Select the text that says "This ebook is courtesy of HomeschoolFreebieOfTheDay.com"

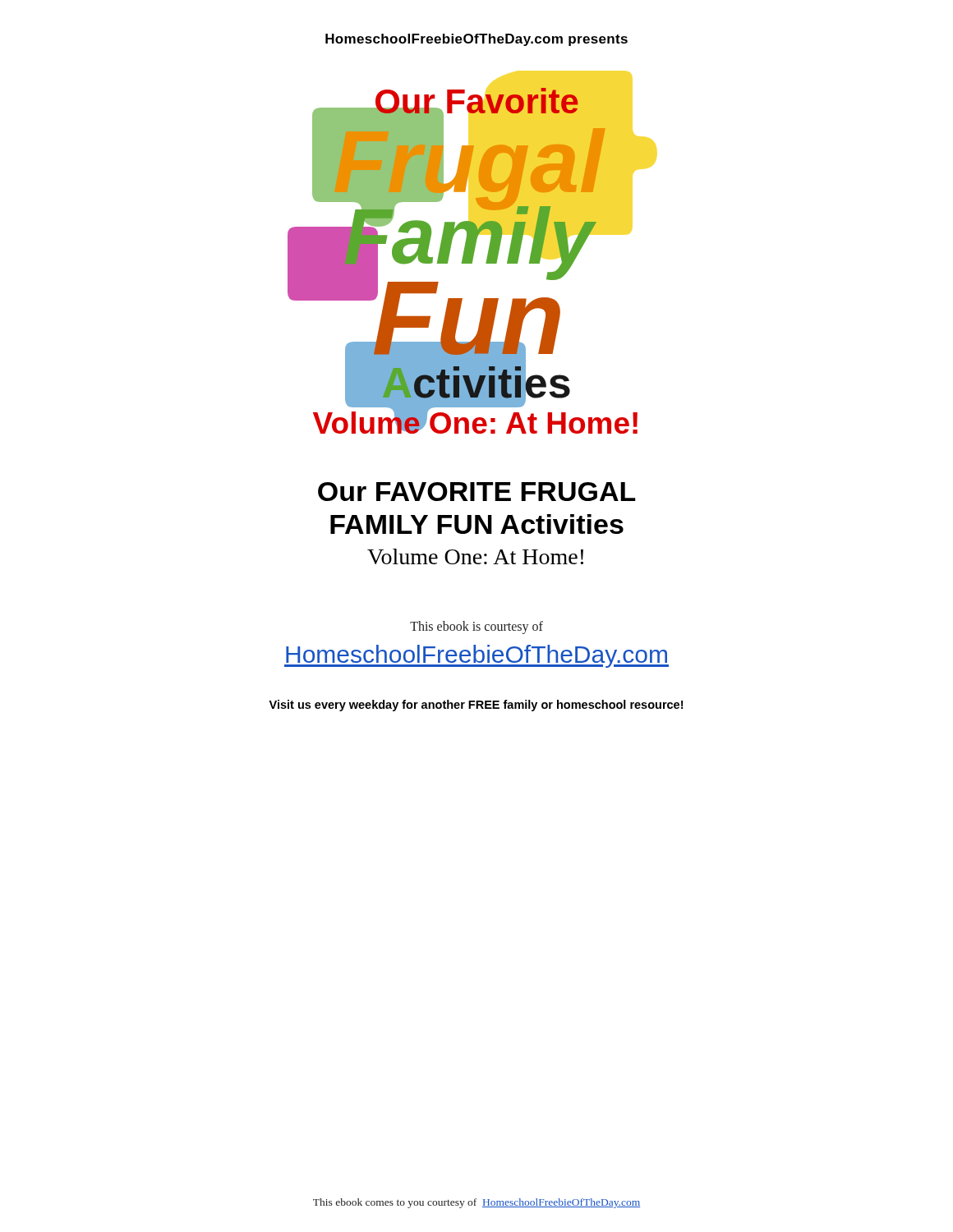476,644
